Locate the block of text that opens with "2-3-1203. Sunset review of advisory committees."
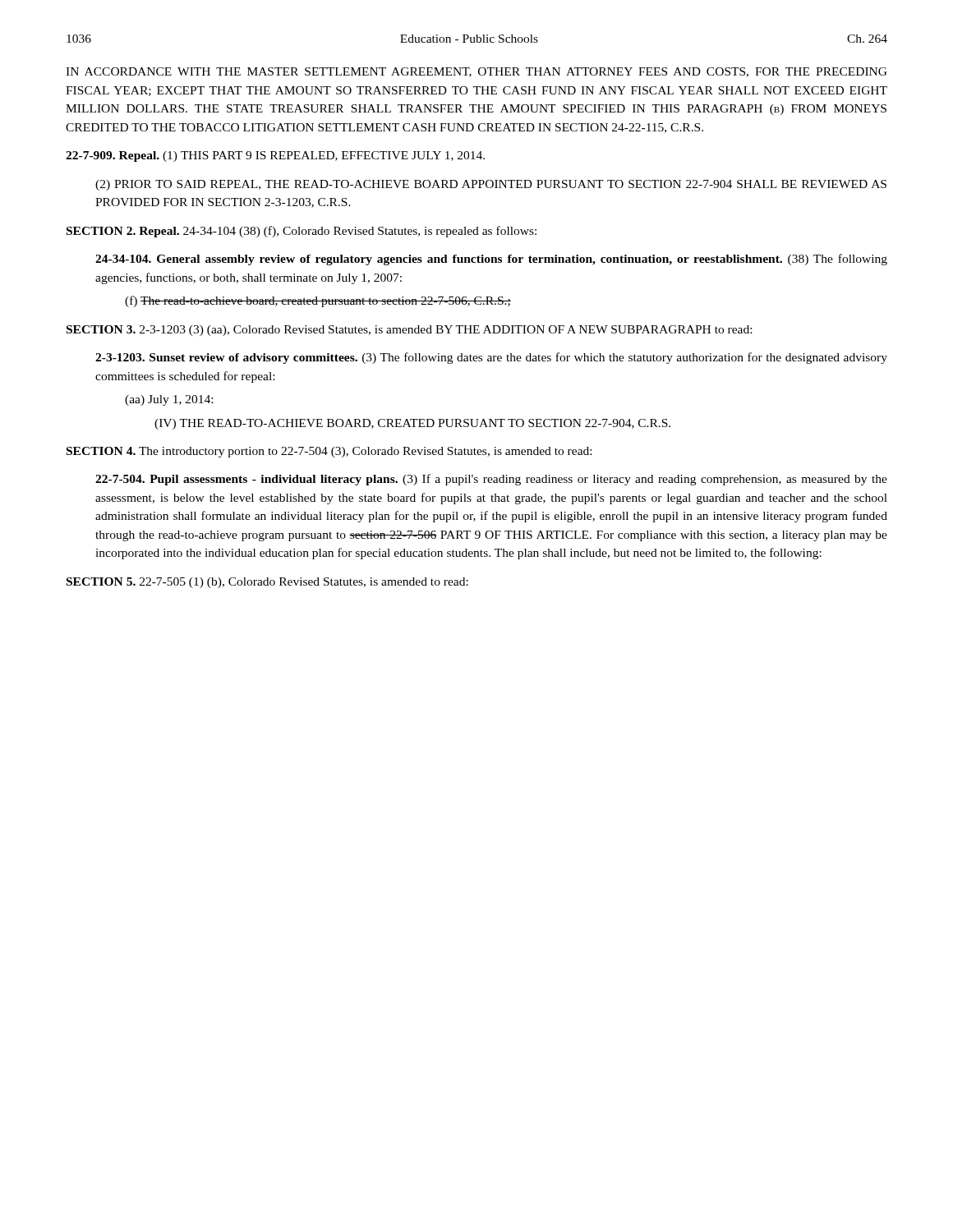Screen dimensions: 1232x953 (x=491, y=367)
